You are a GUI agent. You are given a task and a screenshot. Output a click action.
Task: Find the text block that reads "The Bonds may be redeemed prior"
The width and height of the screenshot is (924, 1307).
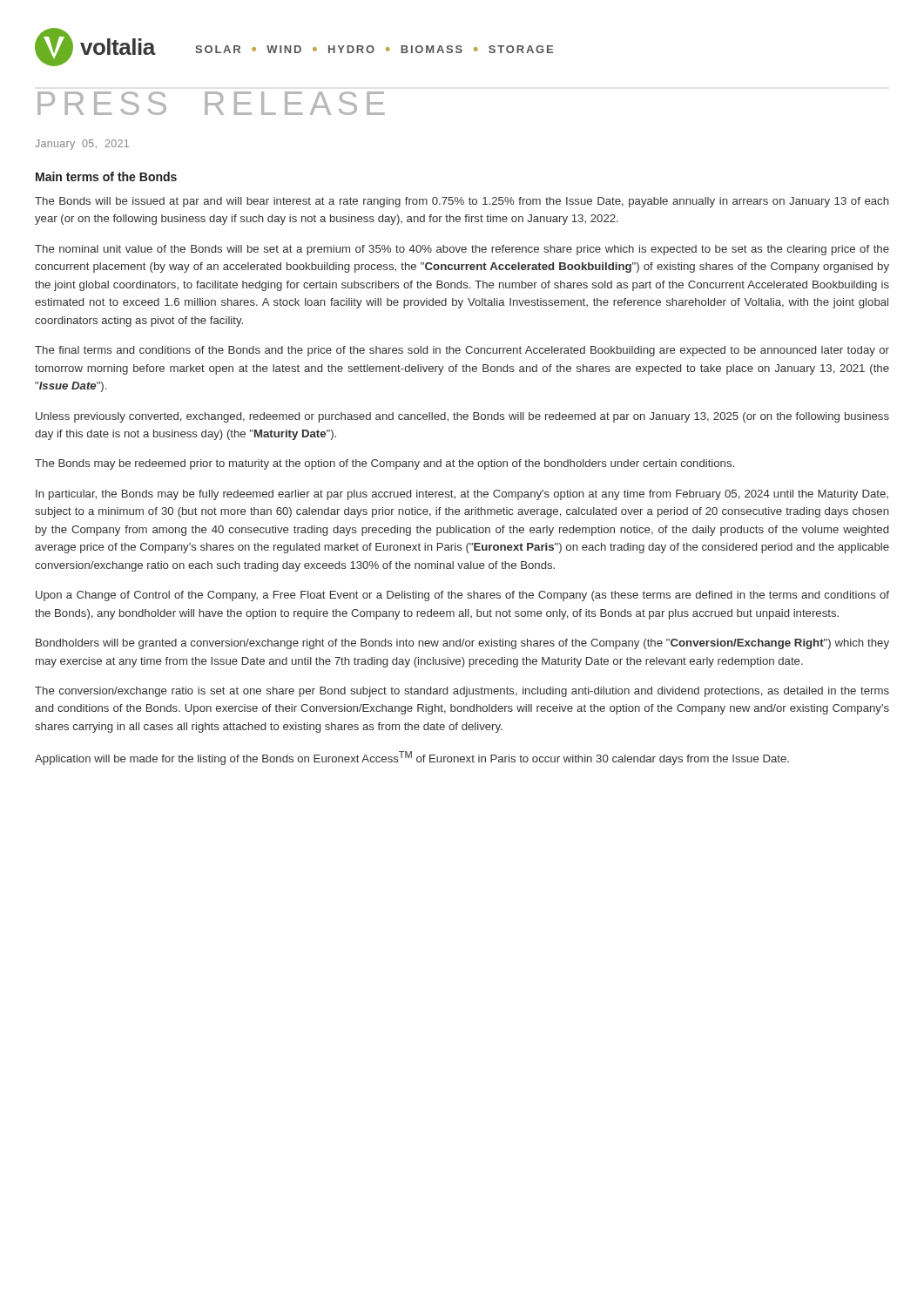coord(385,463)
